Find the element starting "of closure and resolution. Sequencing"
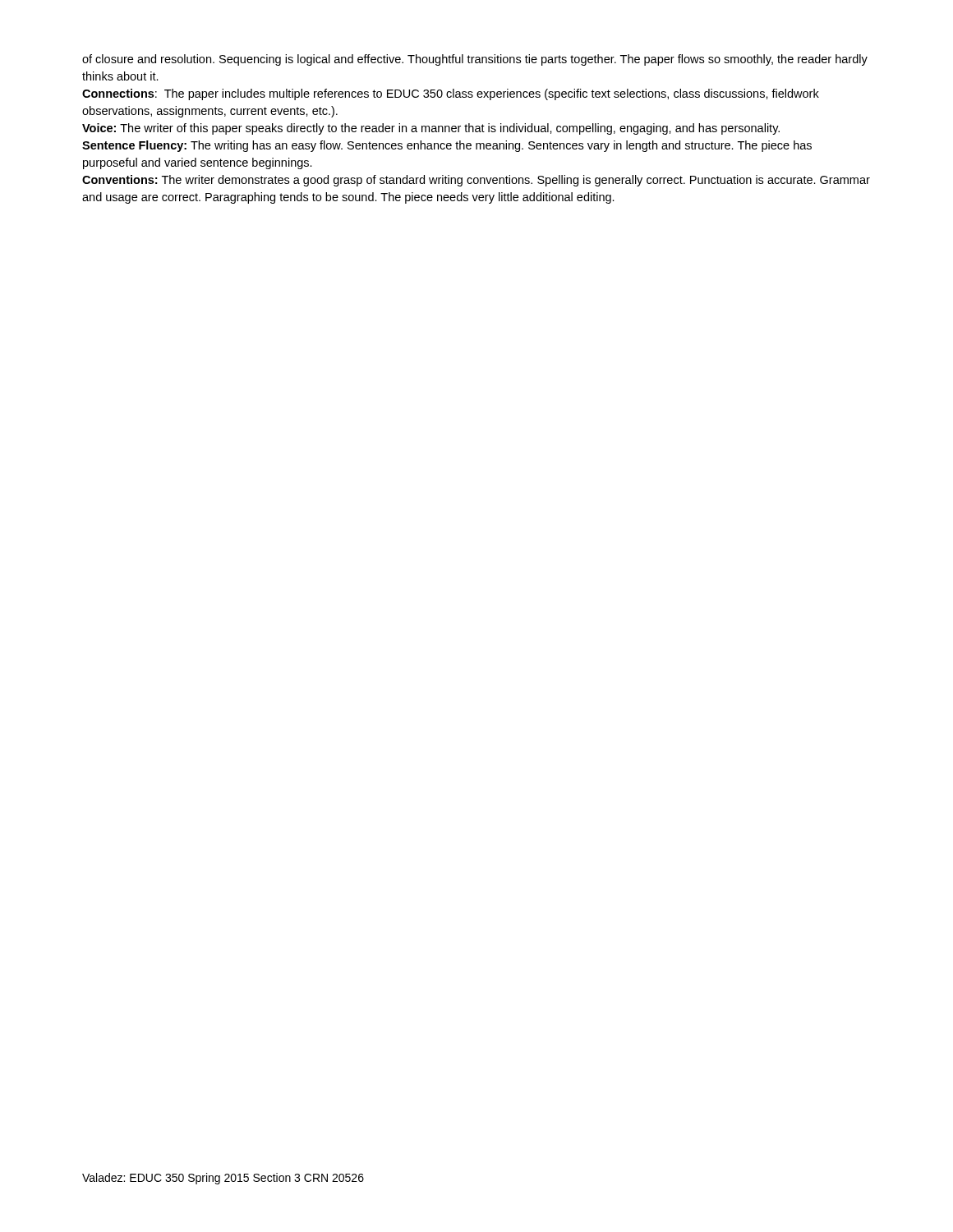 point(476,129)
